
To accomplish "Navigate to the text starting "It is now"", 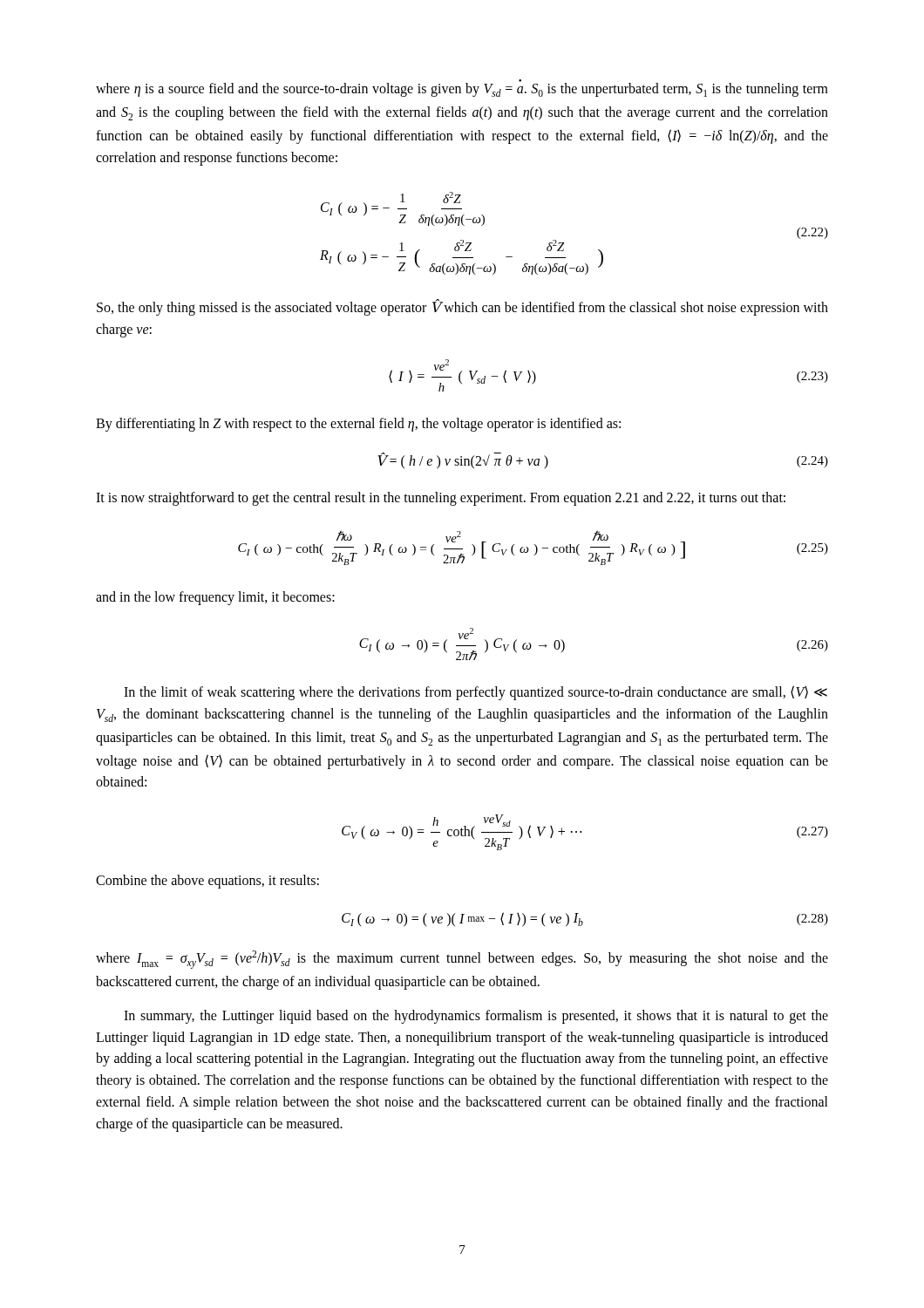I will (441, 498).
